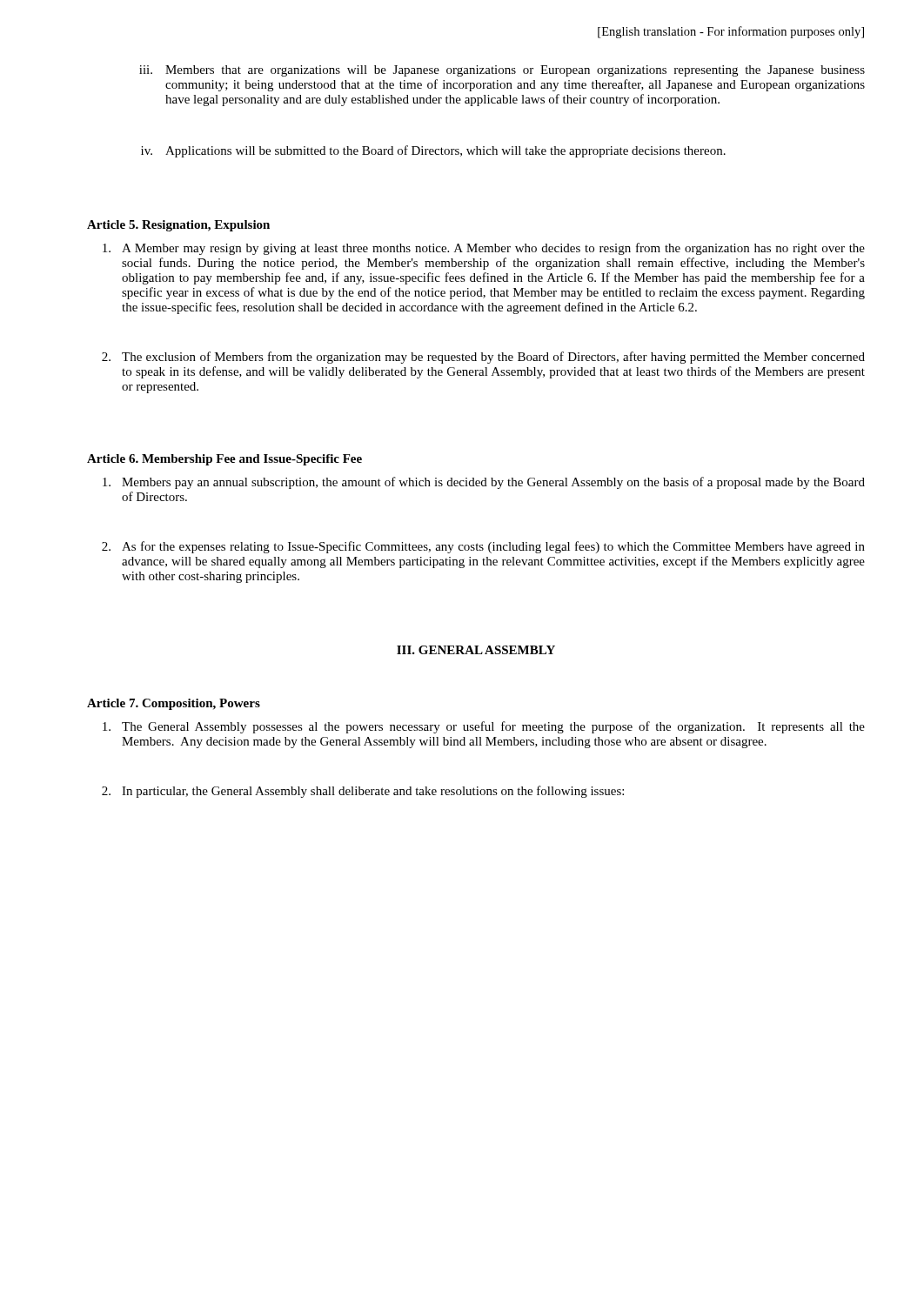The width and height of the screenshot is (924, 1305).
Task: Find the block on this page that starts "A Member may resign"
Action: tap(476, 278)
